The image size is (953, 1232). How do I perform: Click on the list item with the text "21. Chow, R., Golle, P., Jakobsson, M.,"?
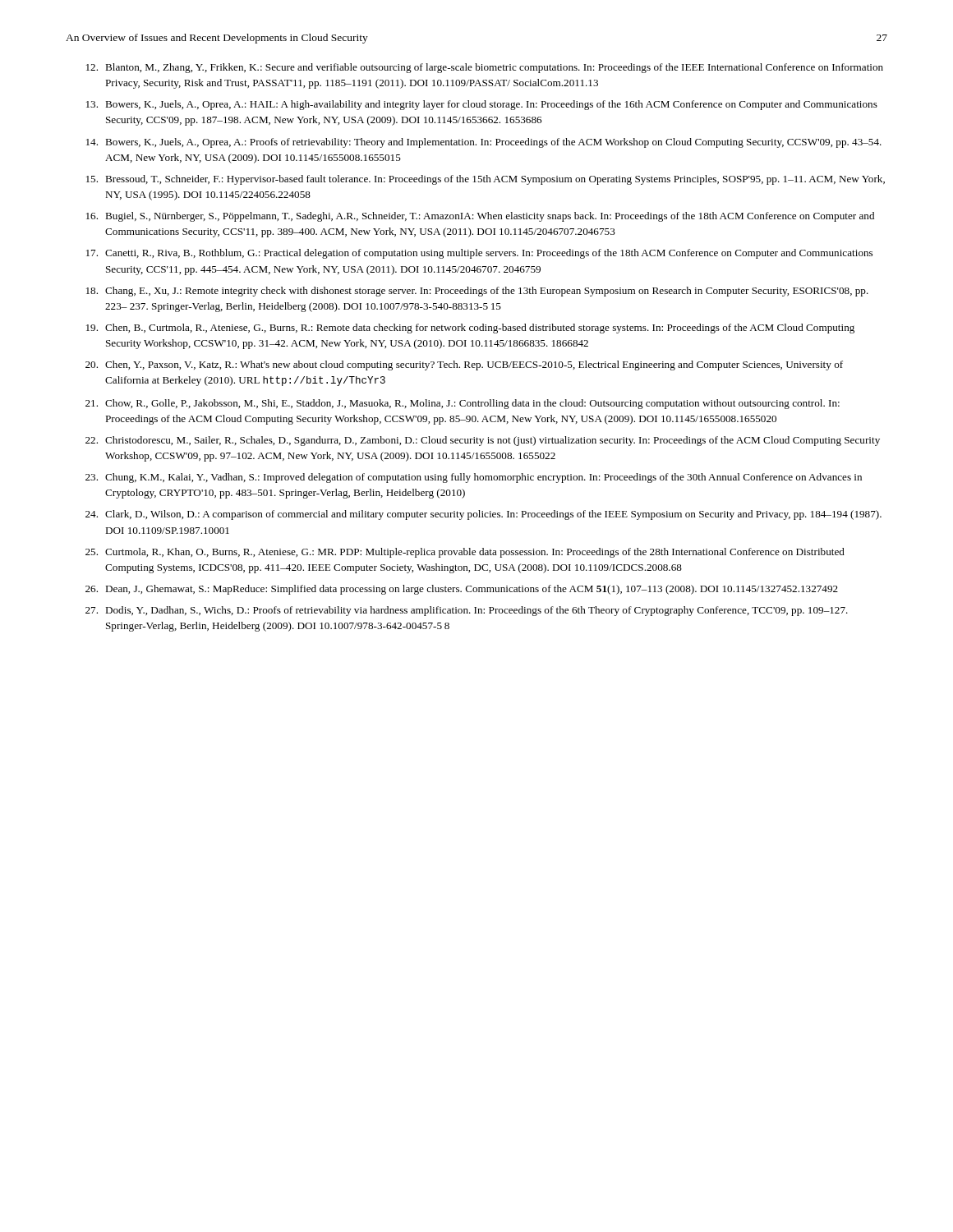[x=476, y=410]
